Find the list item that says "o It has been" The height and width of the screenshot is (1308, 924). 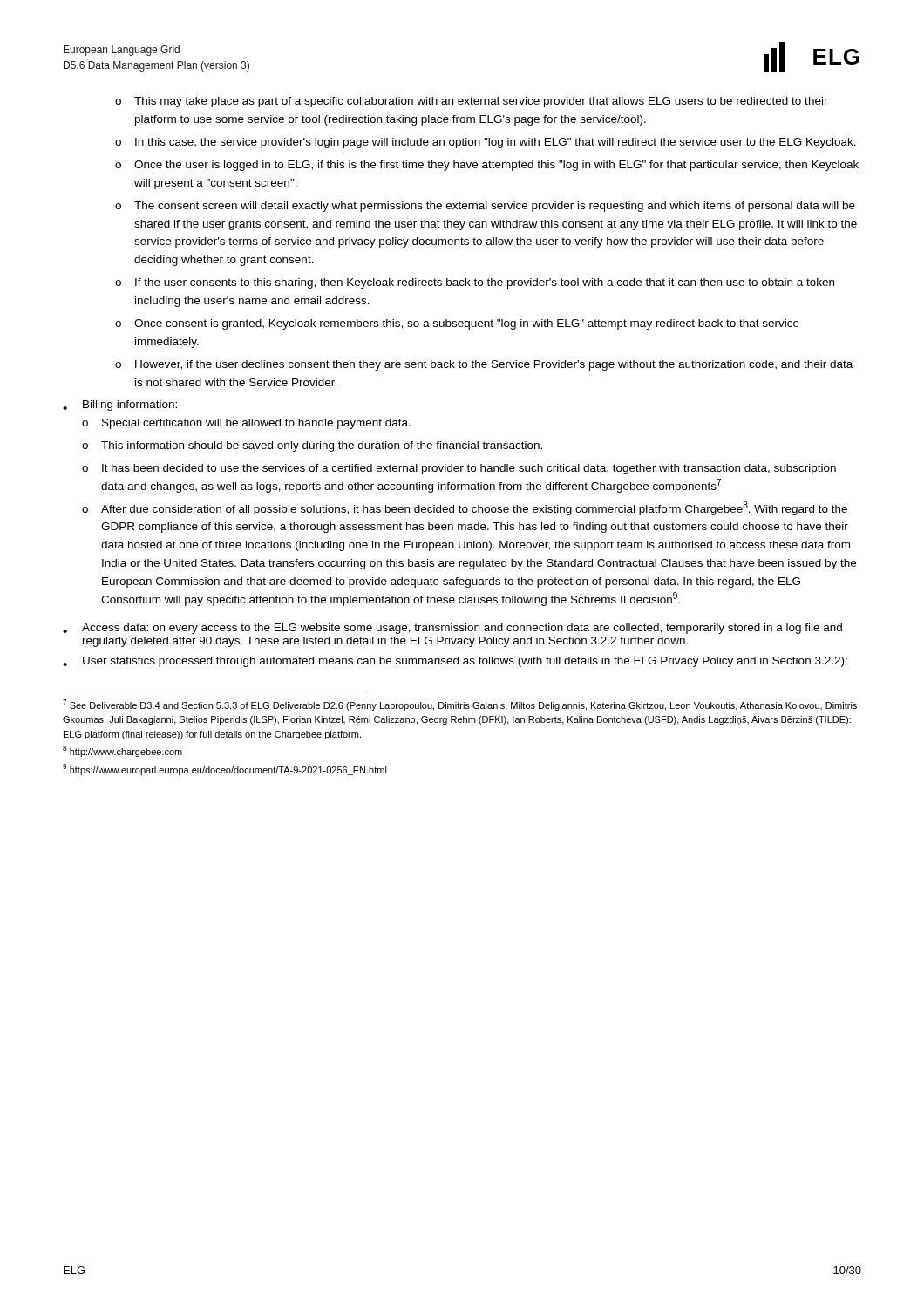click(x=472, y=477)
